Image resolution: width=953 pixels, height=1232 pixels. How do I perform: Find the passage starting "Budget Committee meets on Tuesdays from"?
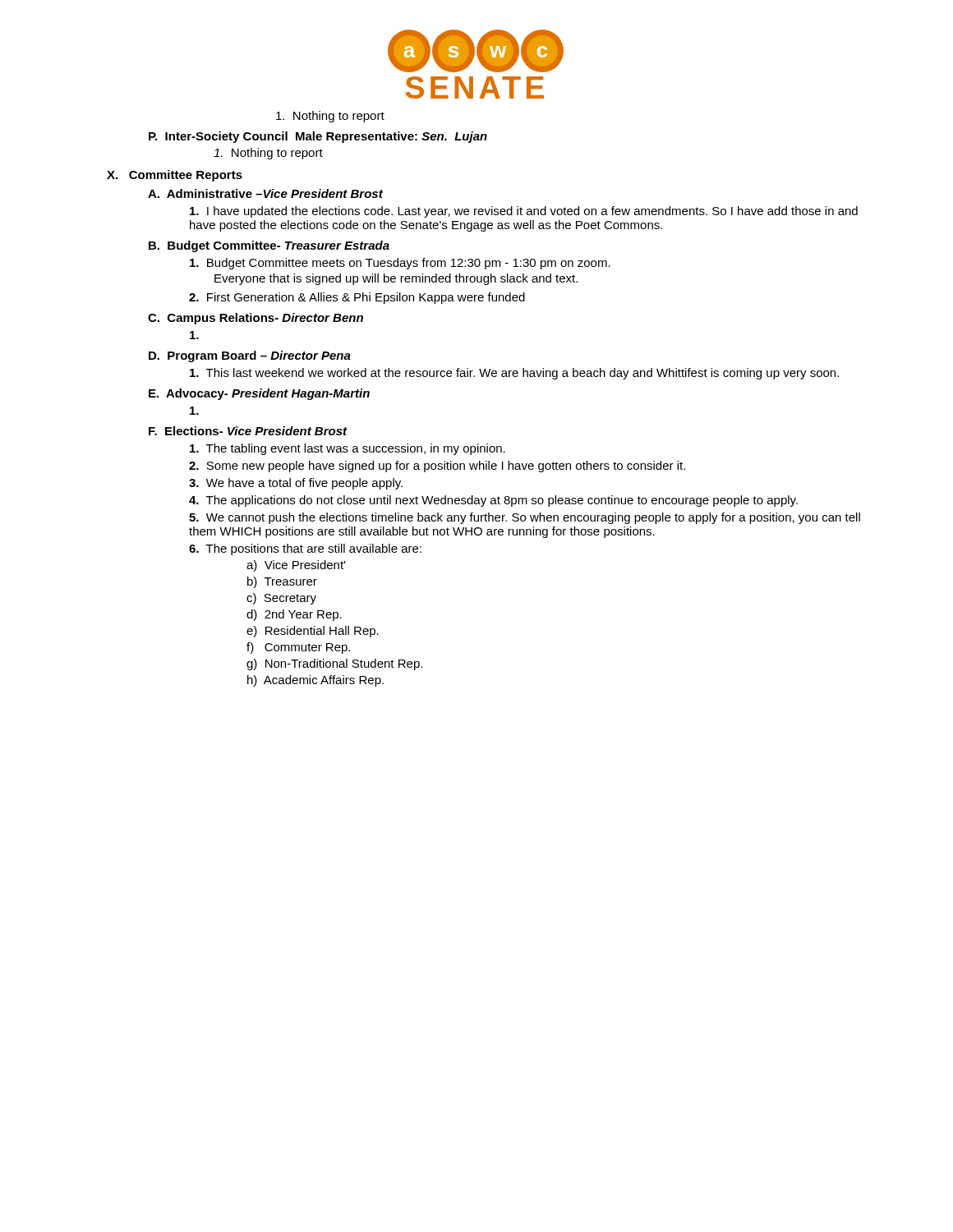[400, 262]
